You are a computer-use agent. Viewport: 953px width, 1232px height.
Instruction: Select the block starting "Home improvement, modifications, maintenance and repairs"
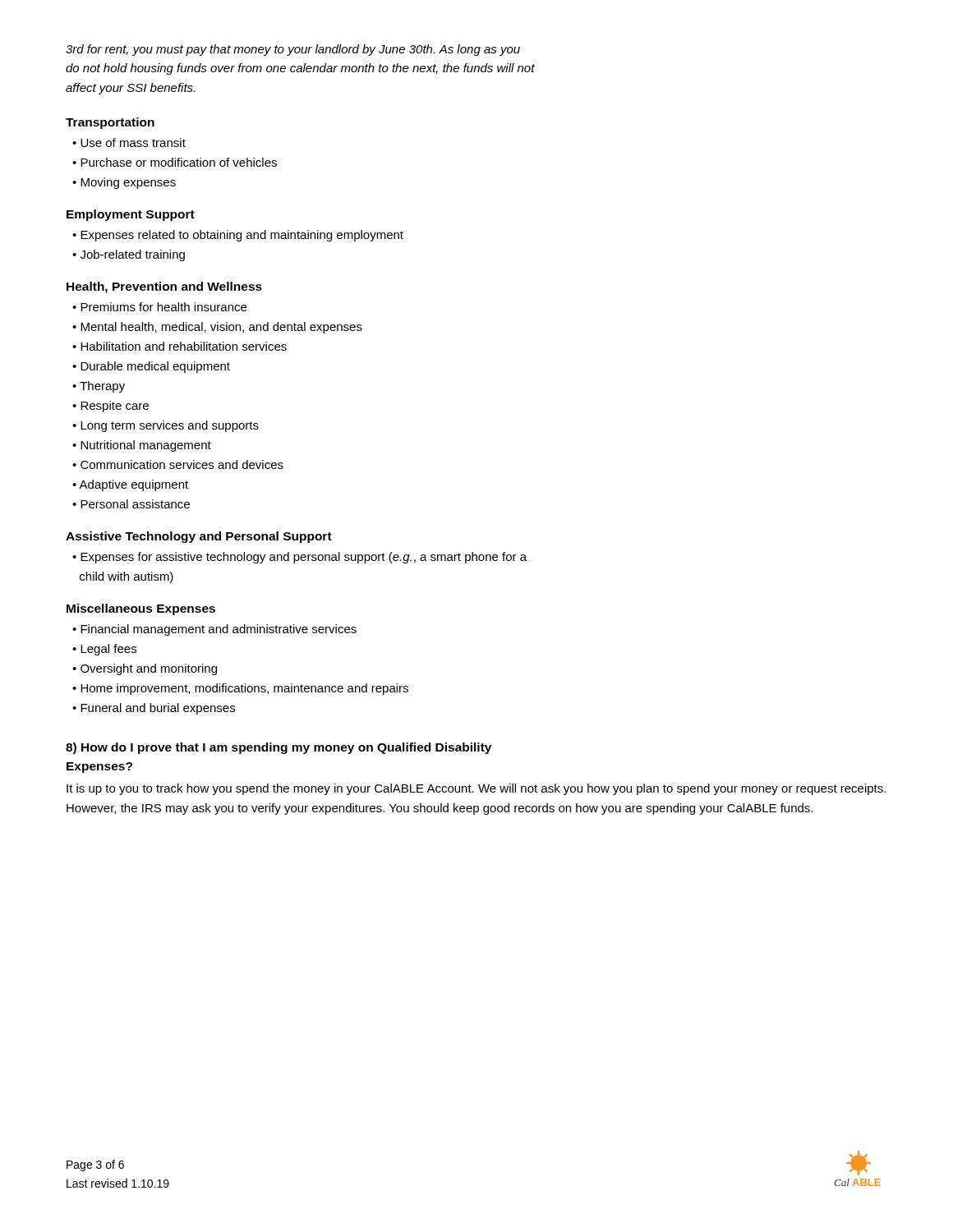click(x=244, y=688)
